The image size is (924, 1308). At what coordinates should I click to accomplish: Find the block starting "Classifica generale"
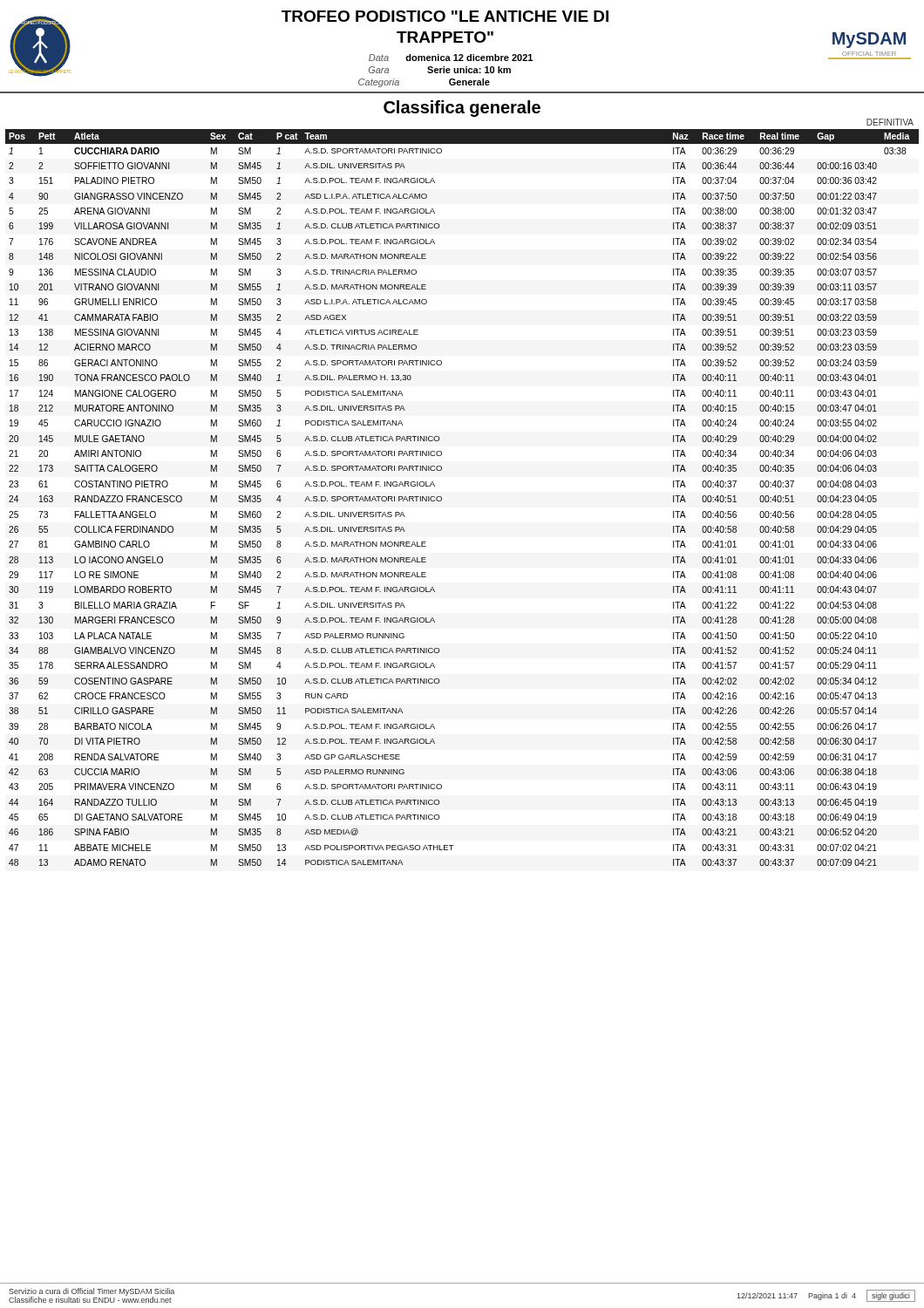point(462,107)
